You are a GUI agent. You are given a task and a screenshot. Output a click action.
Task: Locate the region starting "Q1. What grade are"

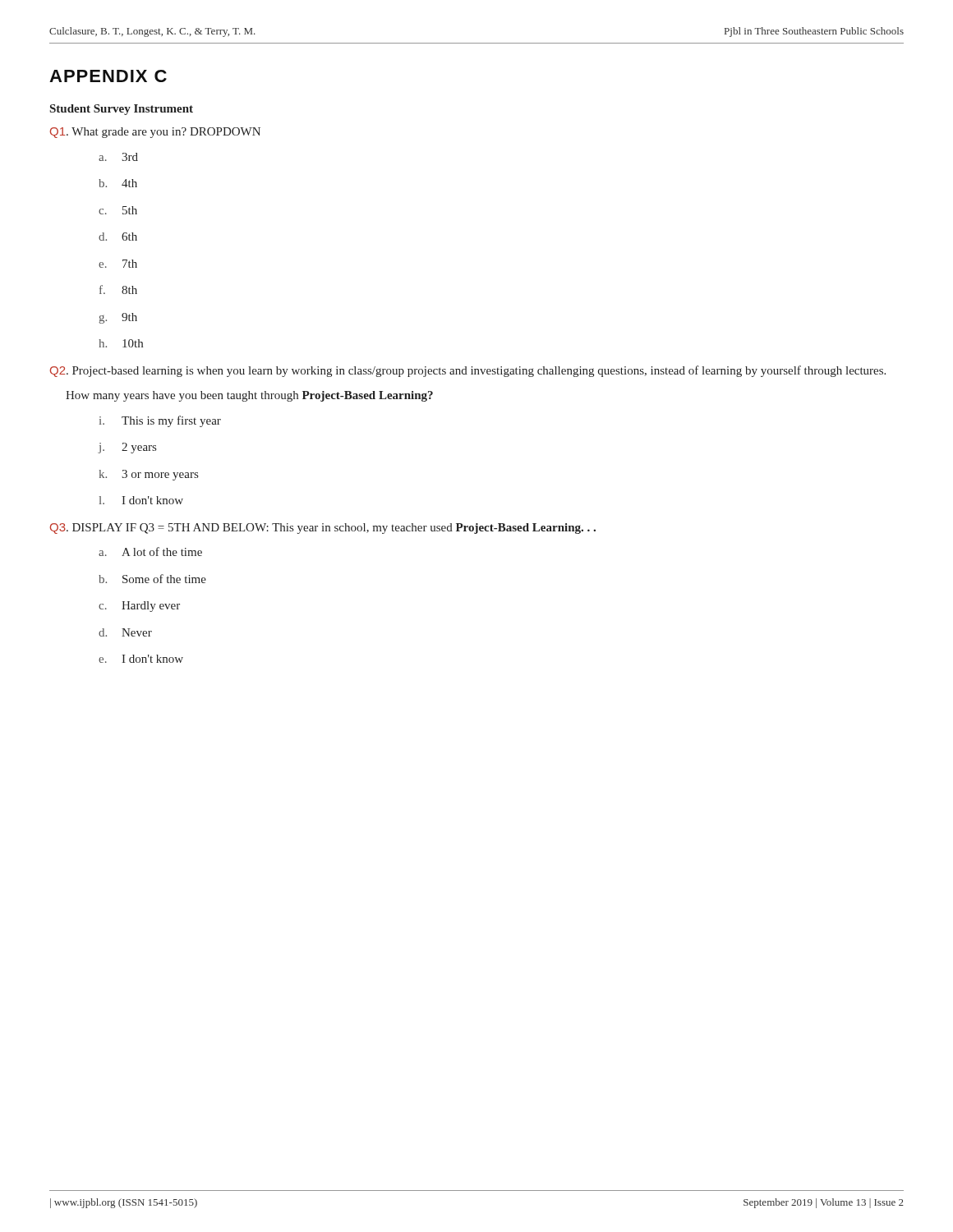coord(155,131)
